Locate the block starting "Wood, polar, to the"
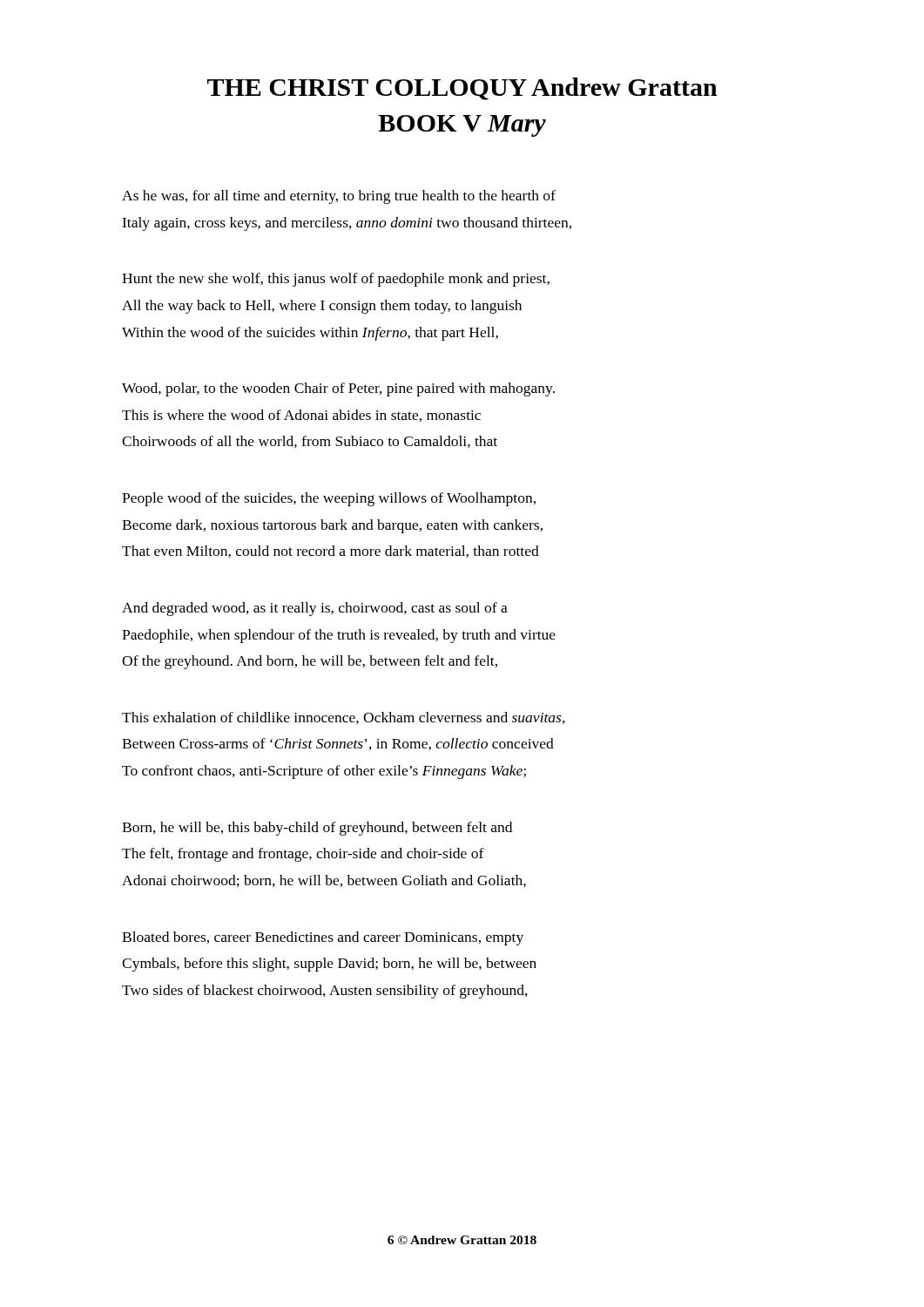This screenshot has height=1307, width=924. tap(462, 415)
